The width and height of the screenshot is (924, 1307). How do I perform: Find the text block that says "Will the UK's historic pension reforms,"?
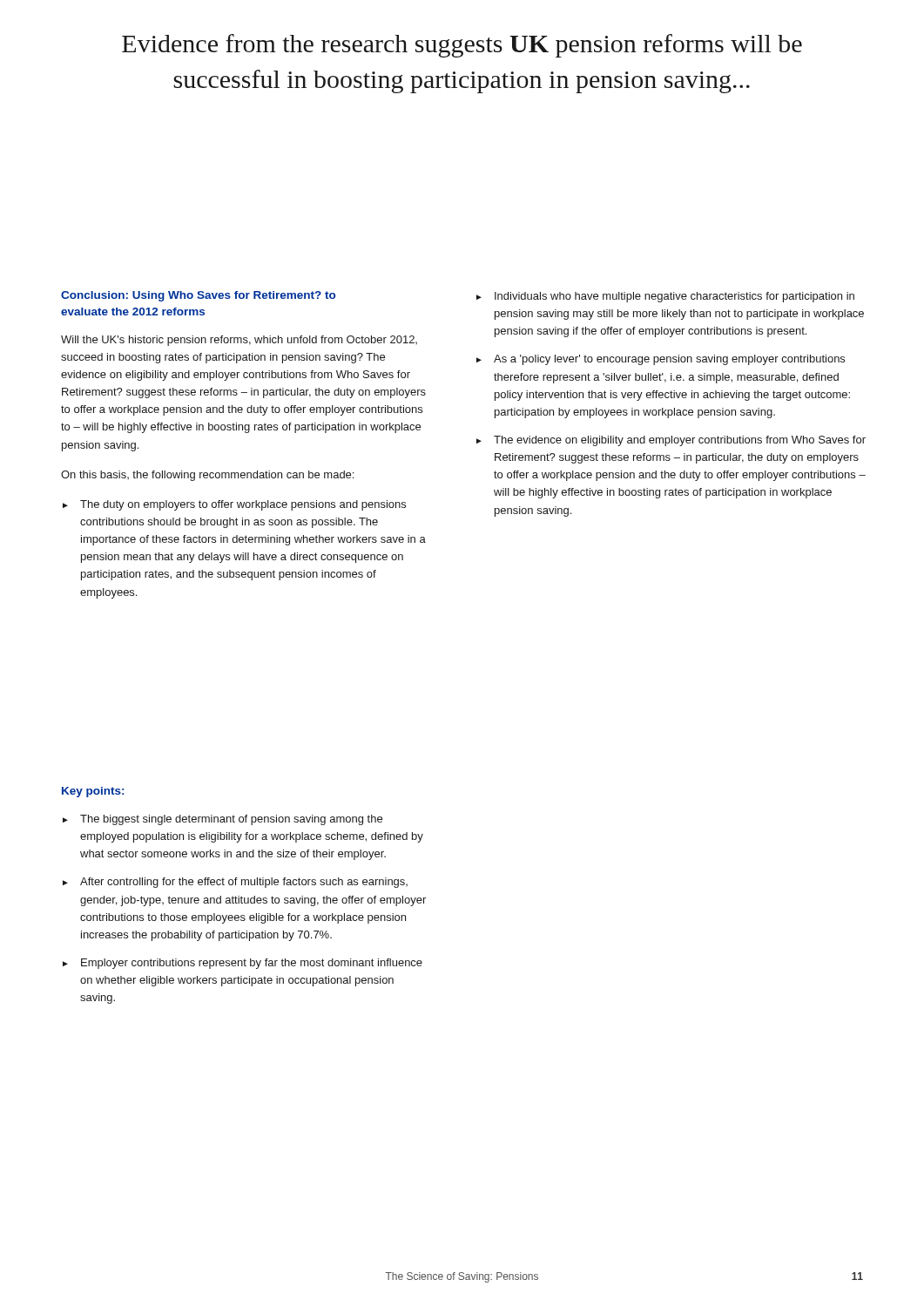[x=243, y=392]
